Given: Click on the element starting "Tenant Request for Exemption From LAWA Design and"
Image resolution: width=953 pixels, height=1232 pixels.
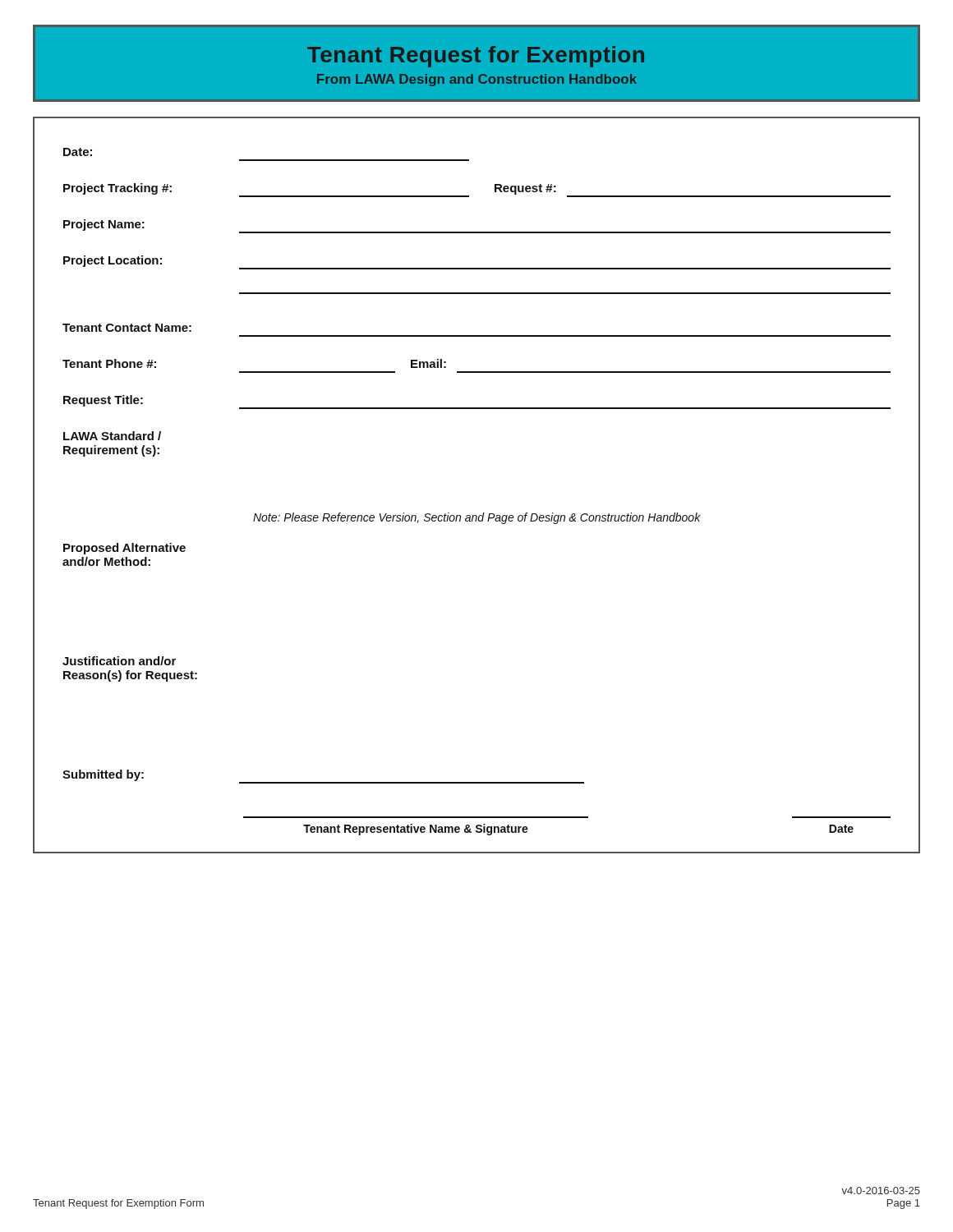Looking at the screenshot, I should click(x=476, y=63).
